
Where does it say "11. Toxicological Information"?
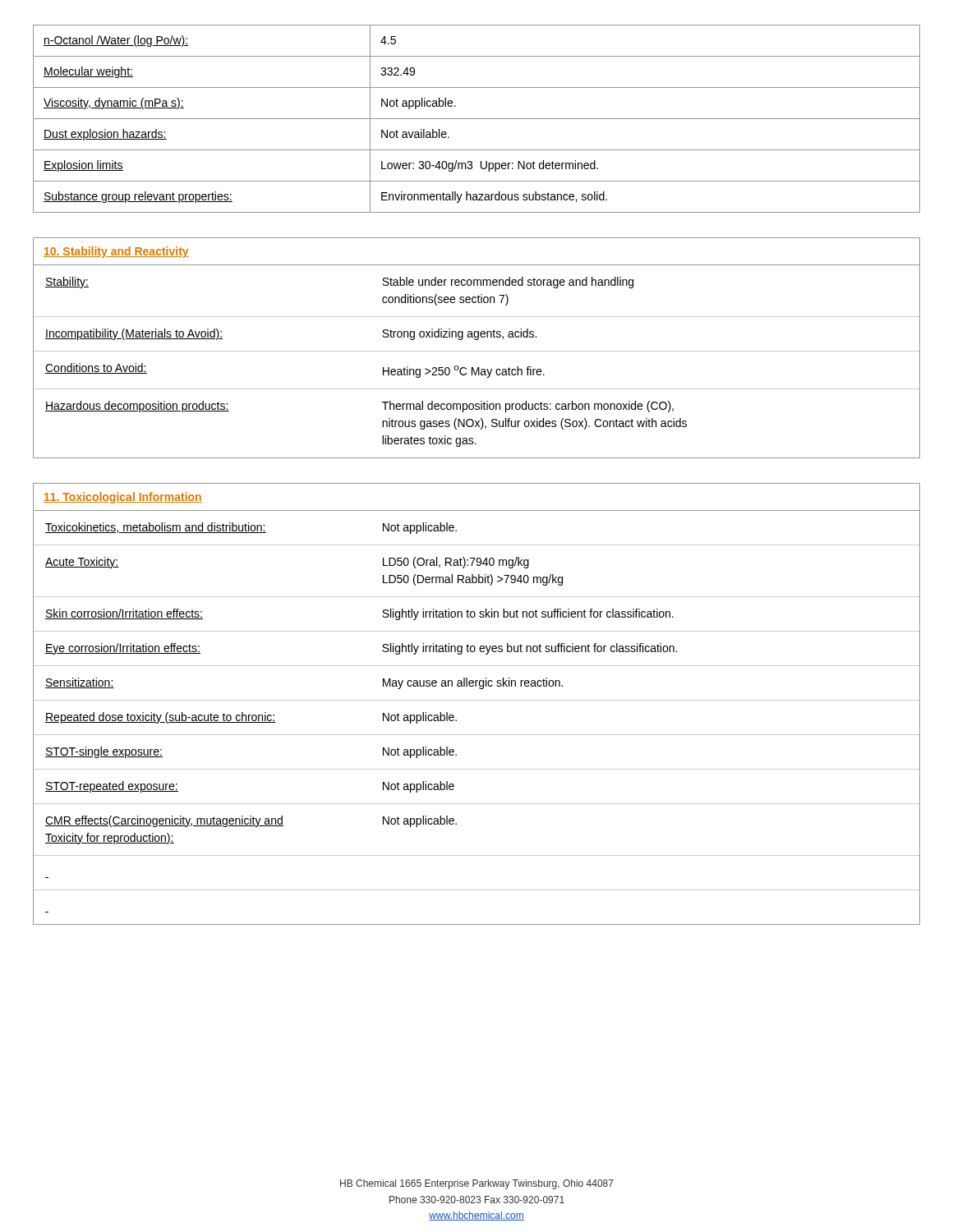tap(123, 497)
